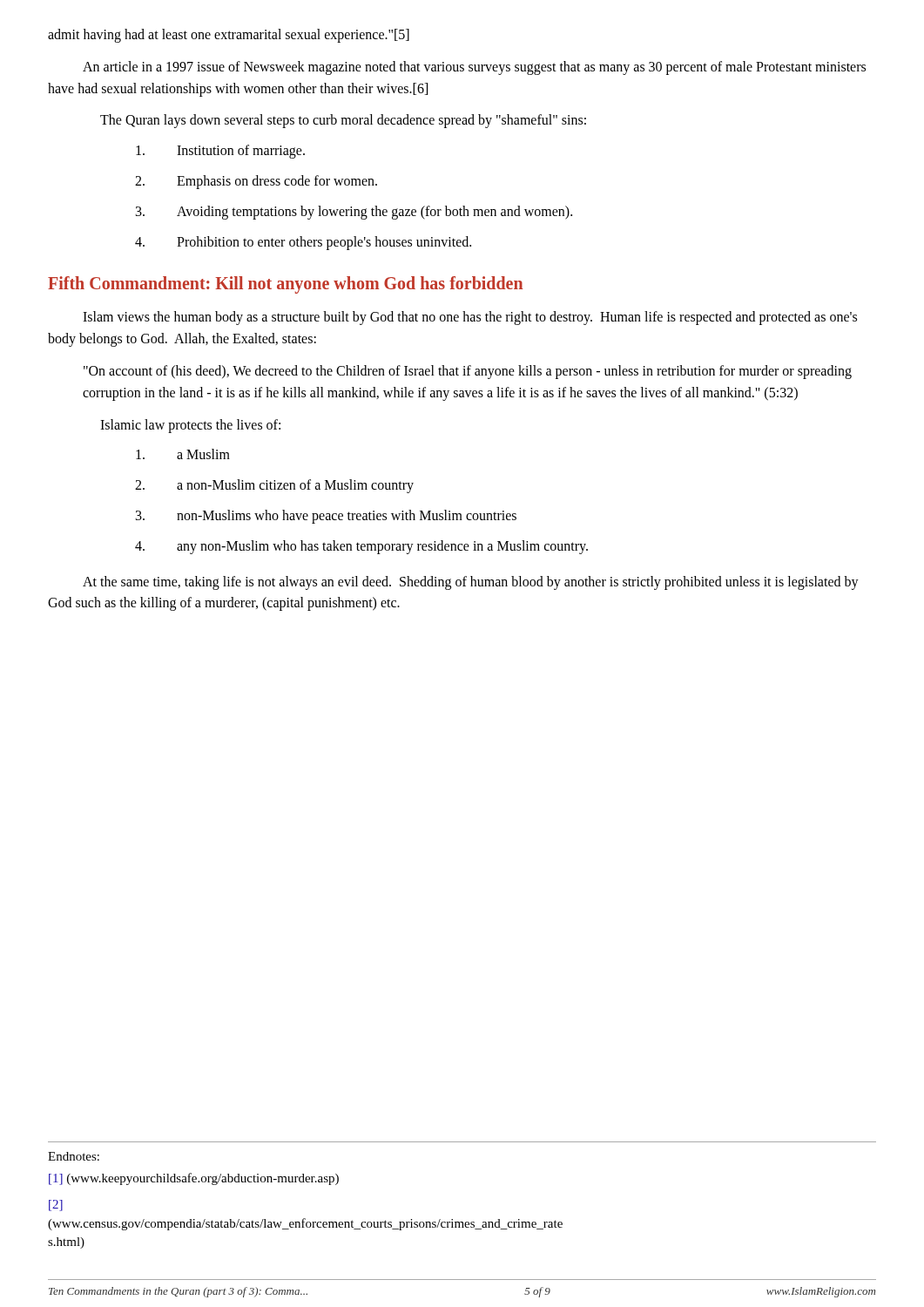This screenshot has height=1307, width=924.
Task: Click on the footnote with the text "[1] (www.keepyourchildsafe.org/abduction-murder.asp)"
Action: point(194,1178)
